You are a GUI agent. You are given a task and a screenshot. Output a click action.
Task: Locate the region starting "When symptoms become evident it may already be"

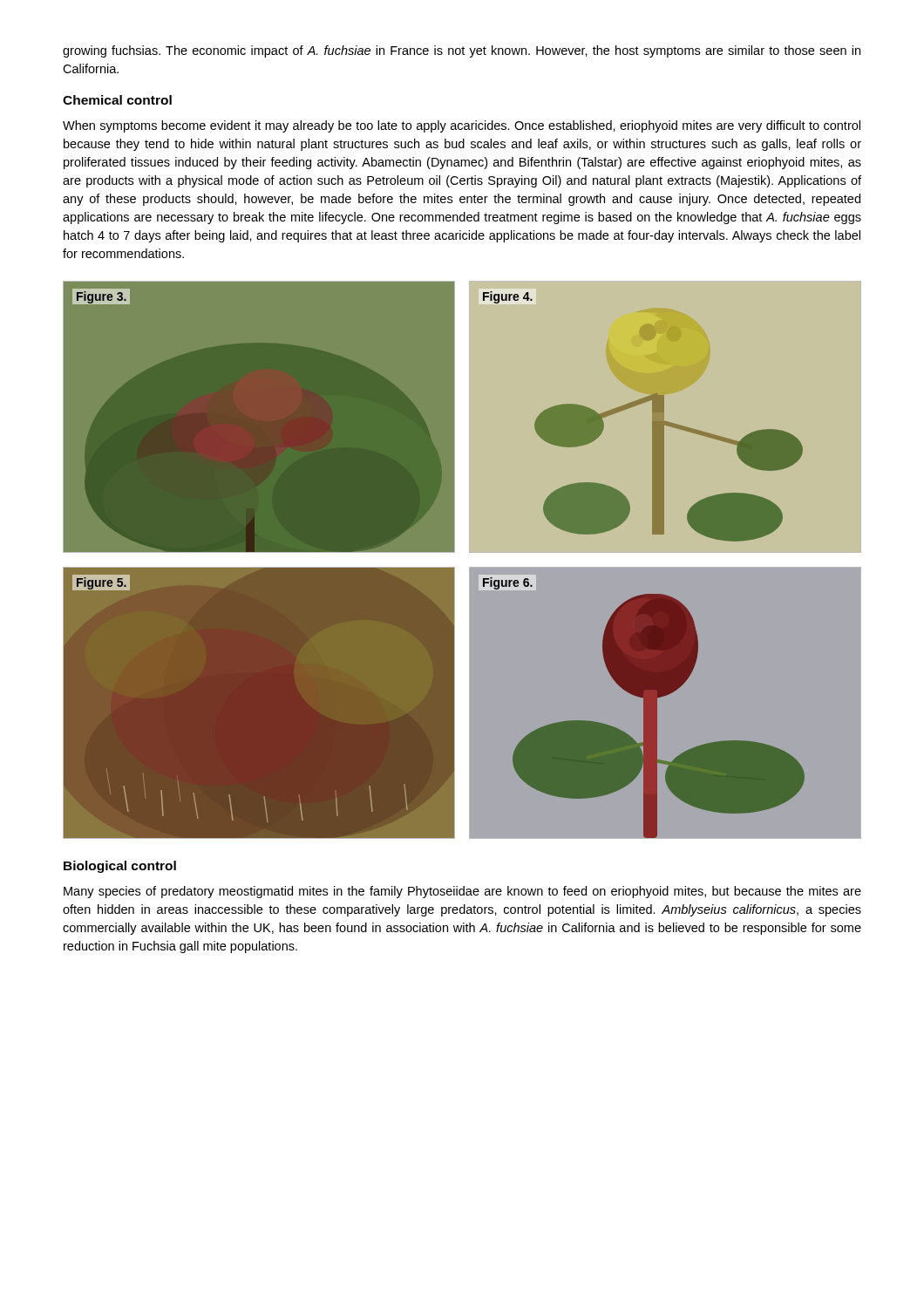462,190
